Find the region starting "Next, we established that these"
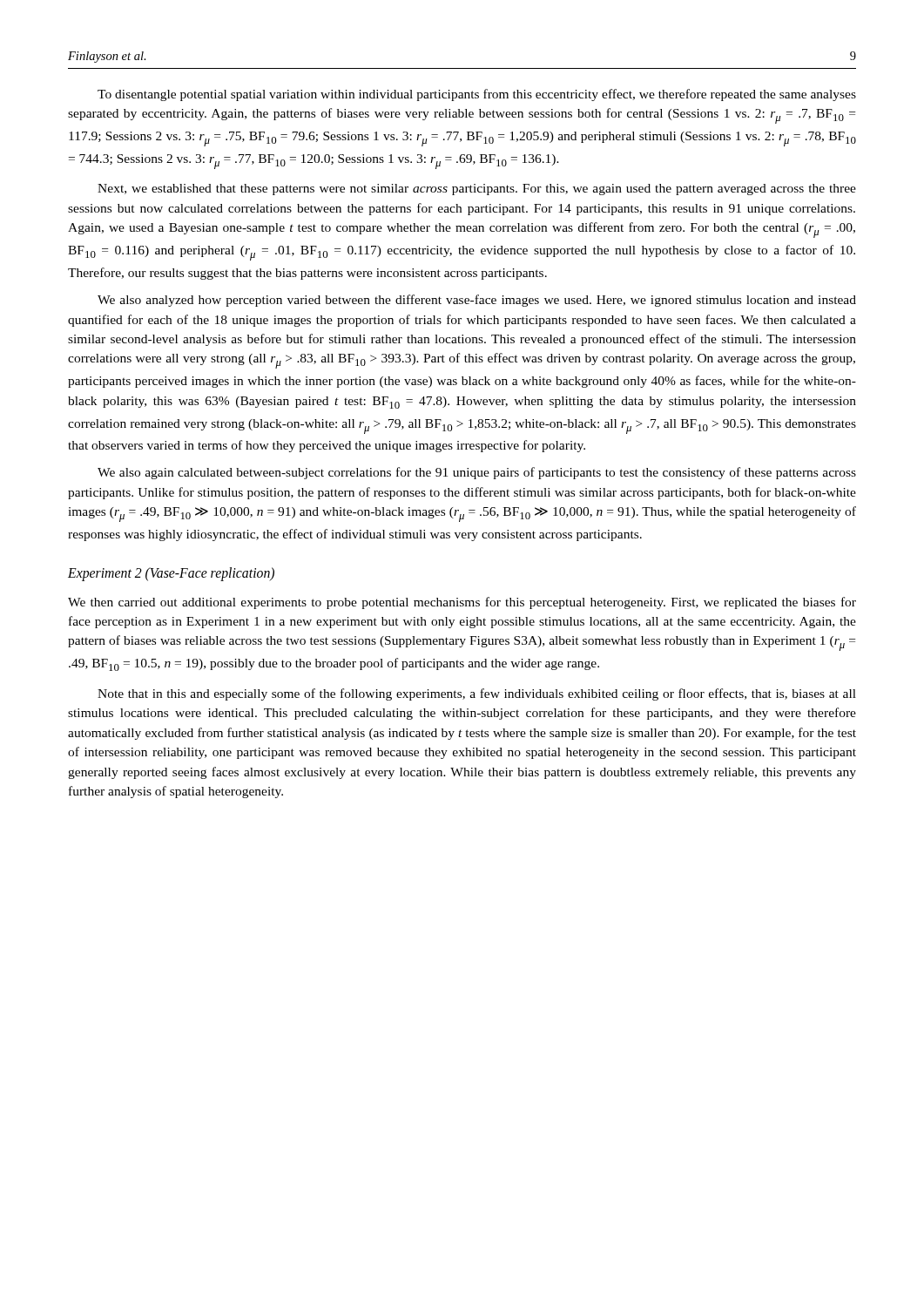 [462, 230]
